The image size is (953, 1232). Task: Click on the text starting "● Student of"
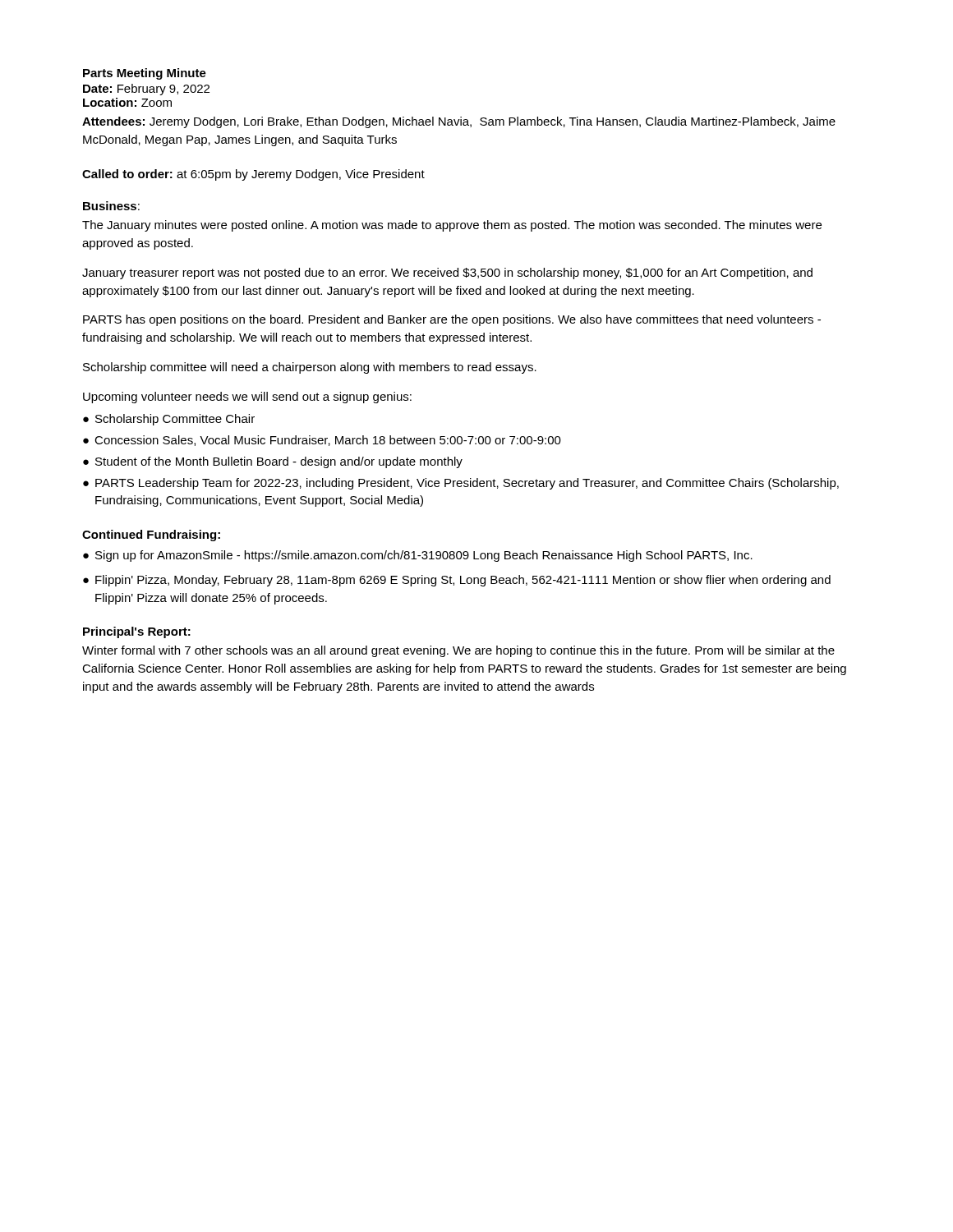point(272,461)
